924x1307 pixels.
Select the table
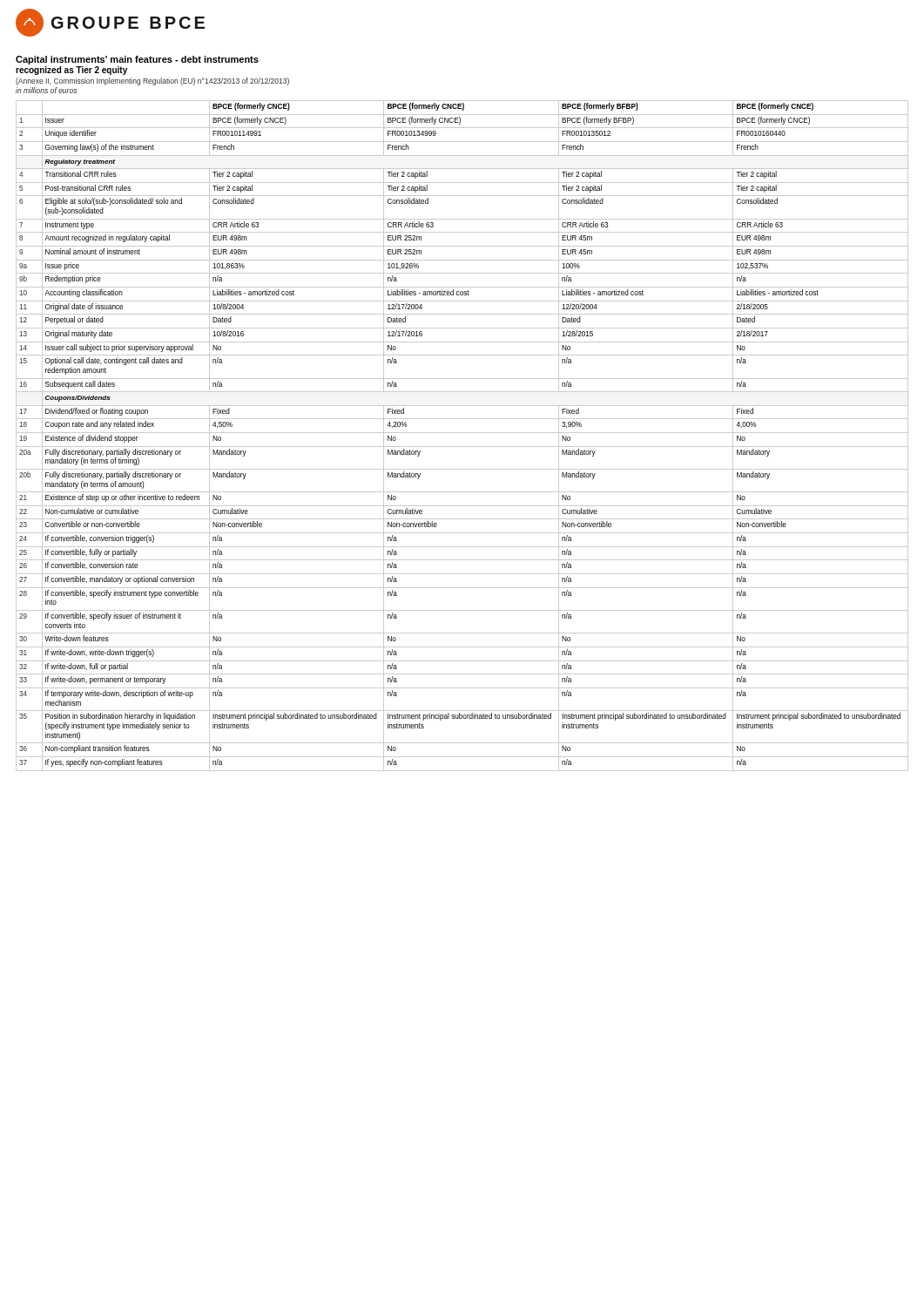462,435
